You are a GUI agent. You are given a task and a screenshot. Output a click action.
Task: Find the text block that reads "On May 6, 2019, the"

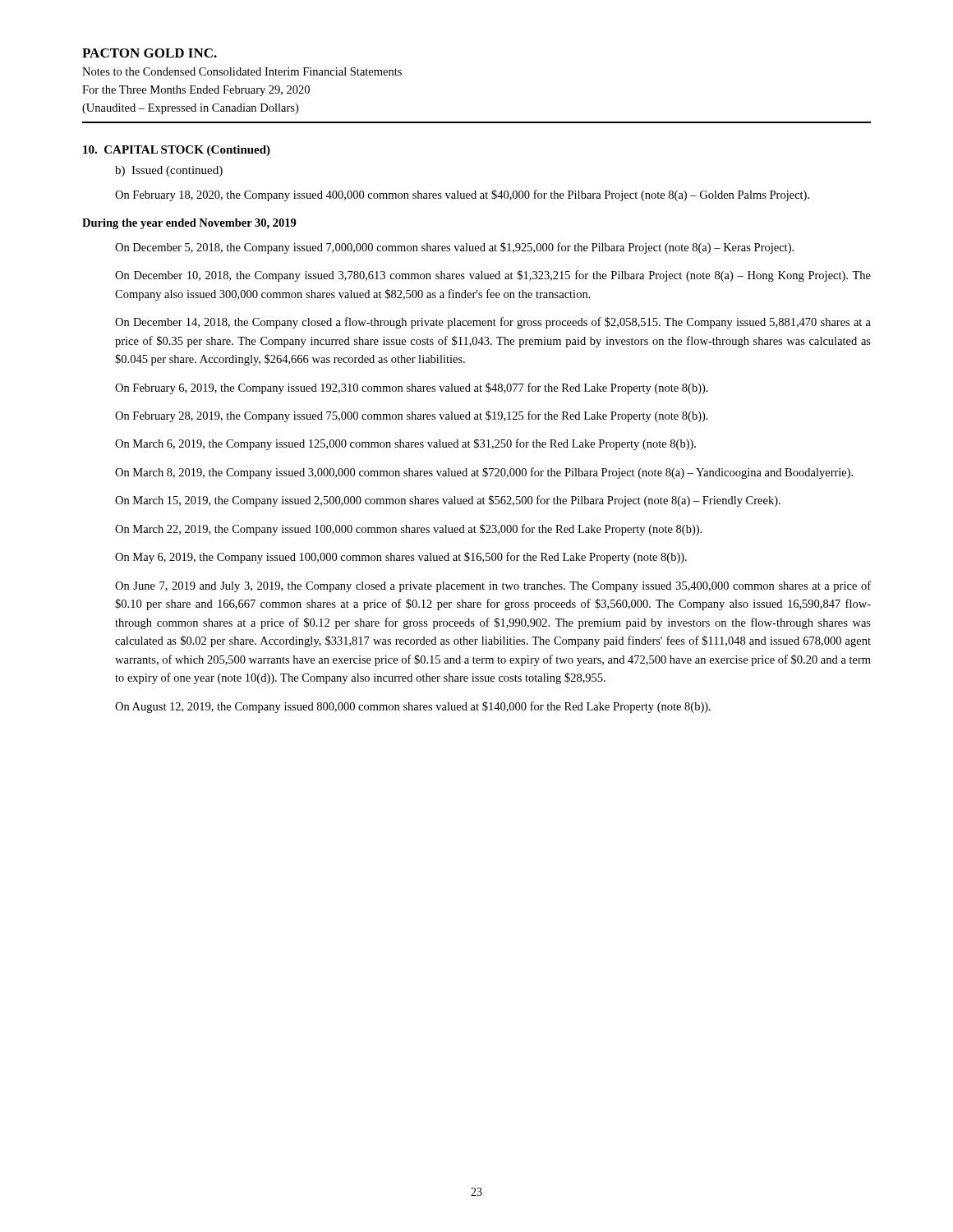[401, 557]
